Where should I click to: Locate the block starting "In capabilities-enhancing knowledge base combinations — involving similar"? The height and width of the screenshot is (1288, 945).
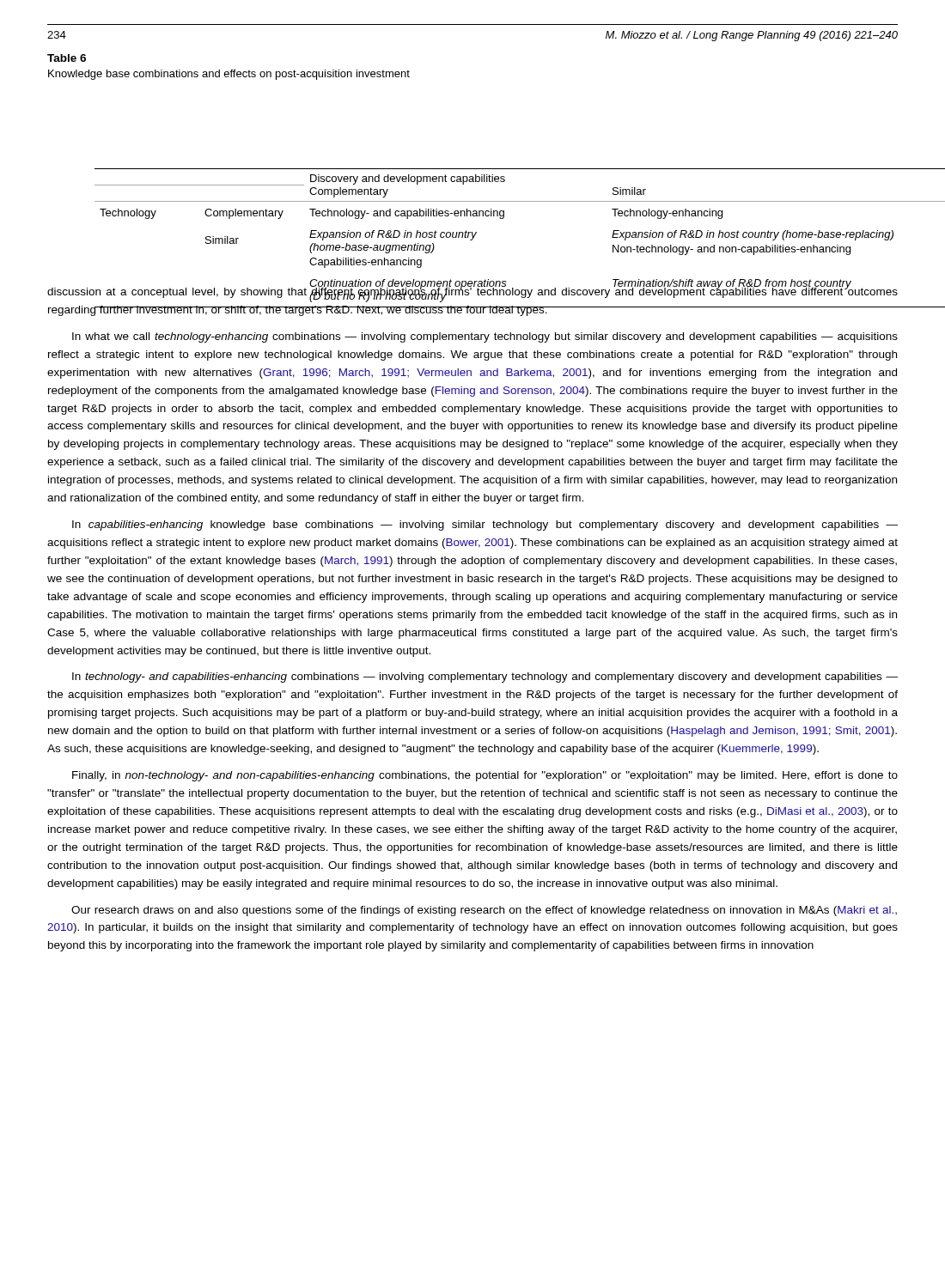click(x=472, y=587)
